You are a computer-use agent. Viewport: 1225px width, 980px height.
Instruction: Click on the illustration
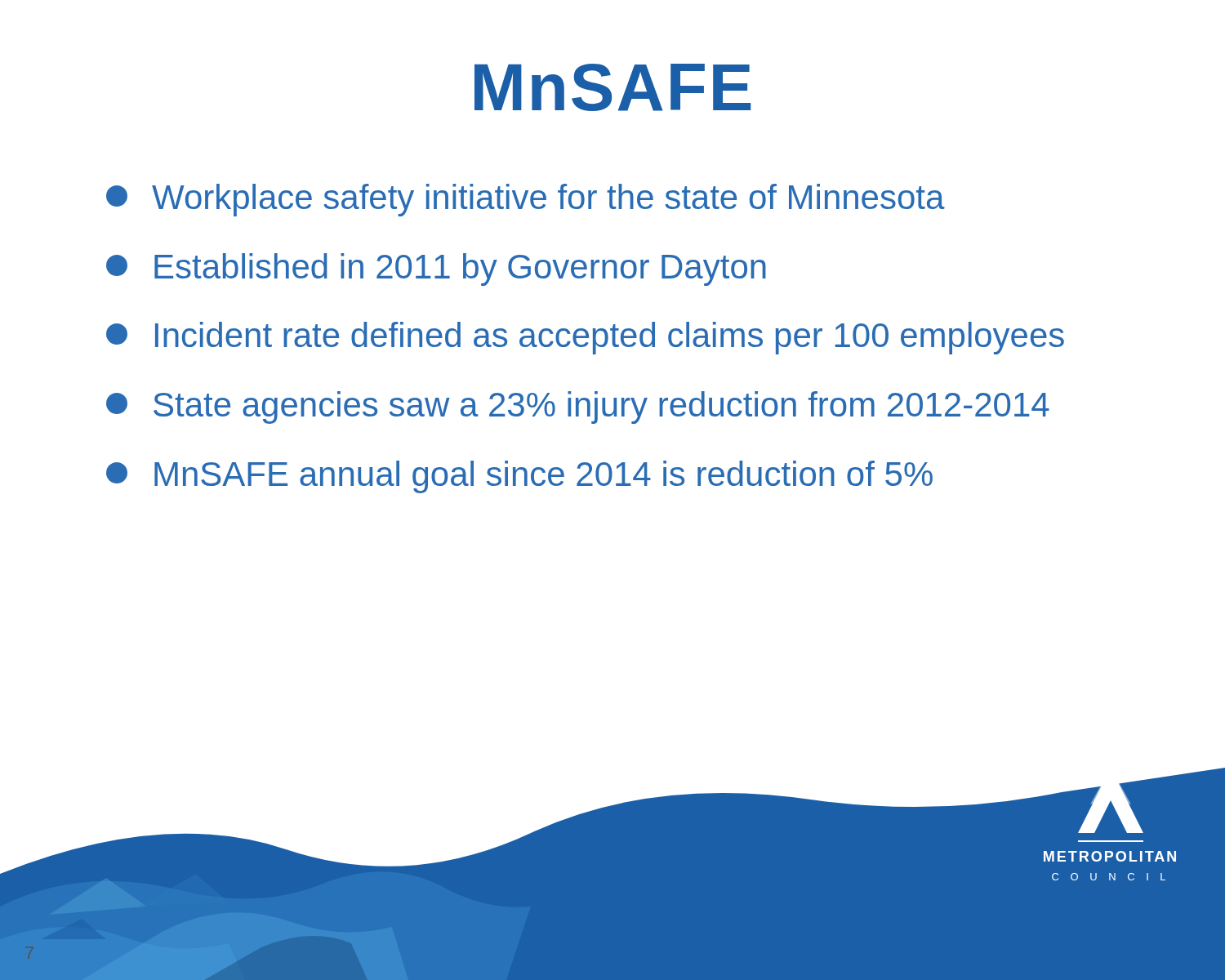[612, 853]
